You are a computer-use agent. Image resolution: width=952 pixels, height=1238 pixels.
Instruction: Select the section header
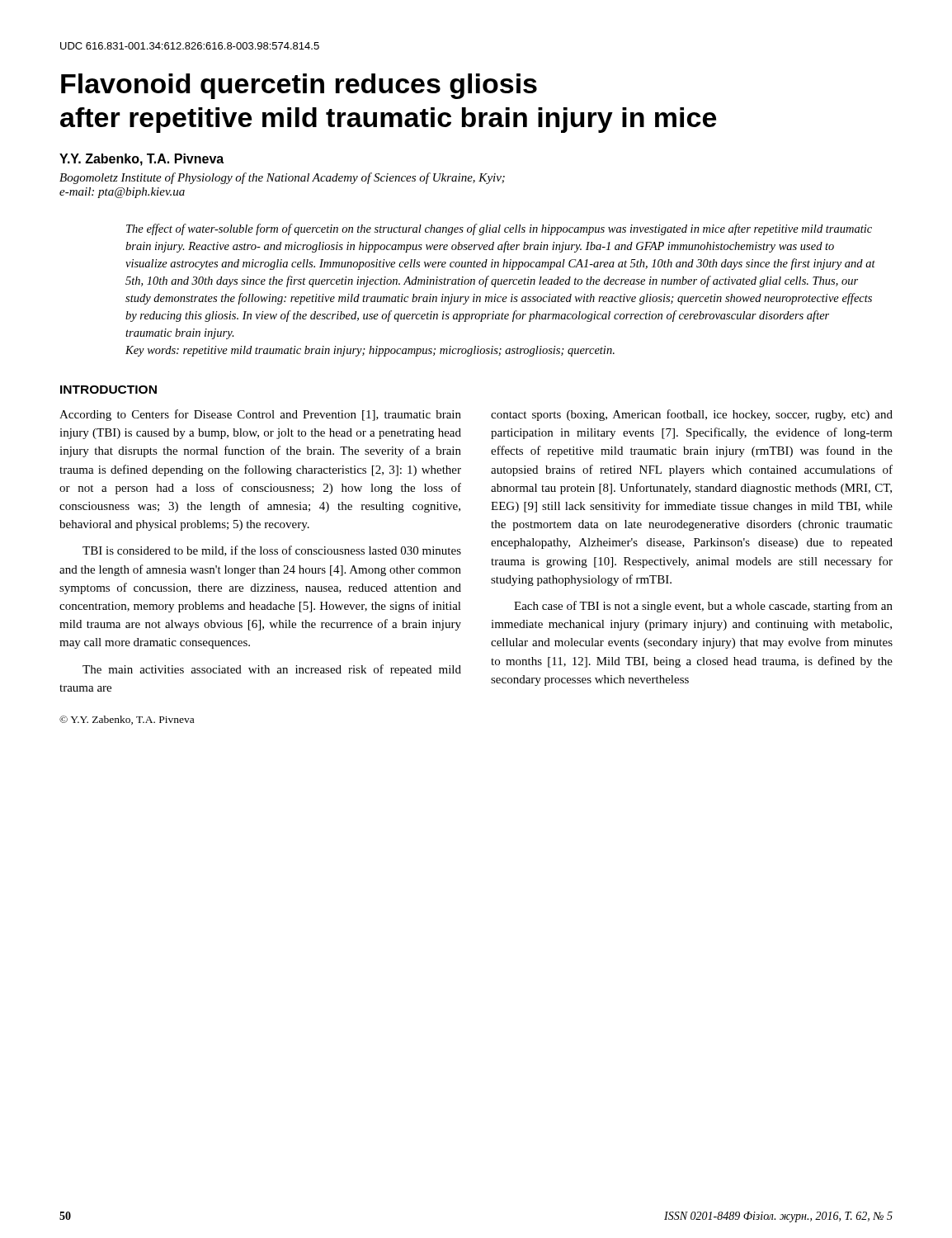click(108, 389)
